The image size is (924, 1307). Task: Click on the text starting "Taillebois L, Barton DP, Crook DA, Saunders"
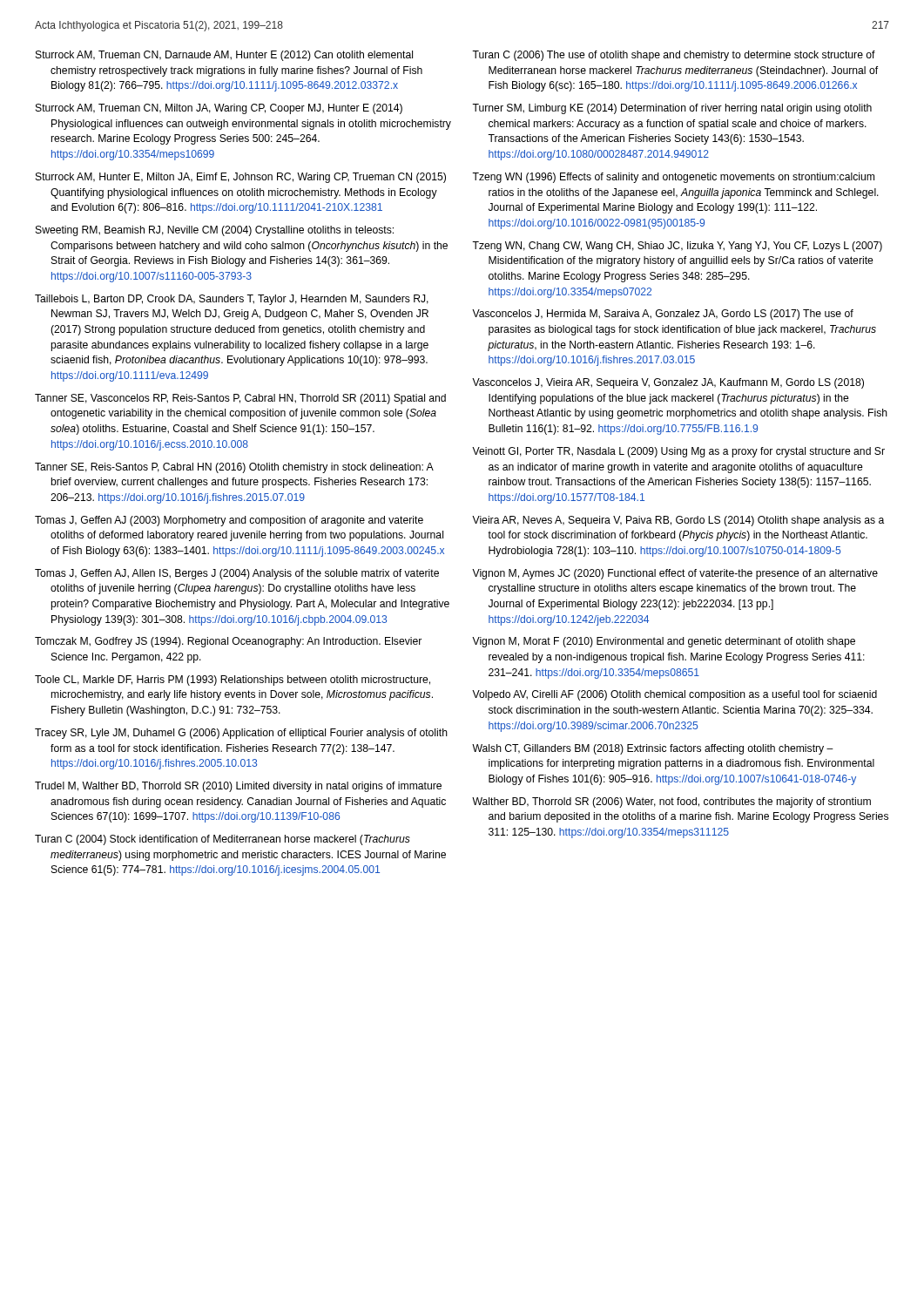tap(232, 337)
